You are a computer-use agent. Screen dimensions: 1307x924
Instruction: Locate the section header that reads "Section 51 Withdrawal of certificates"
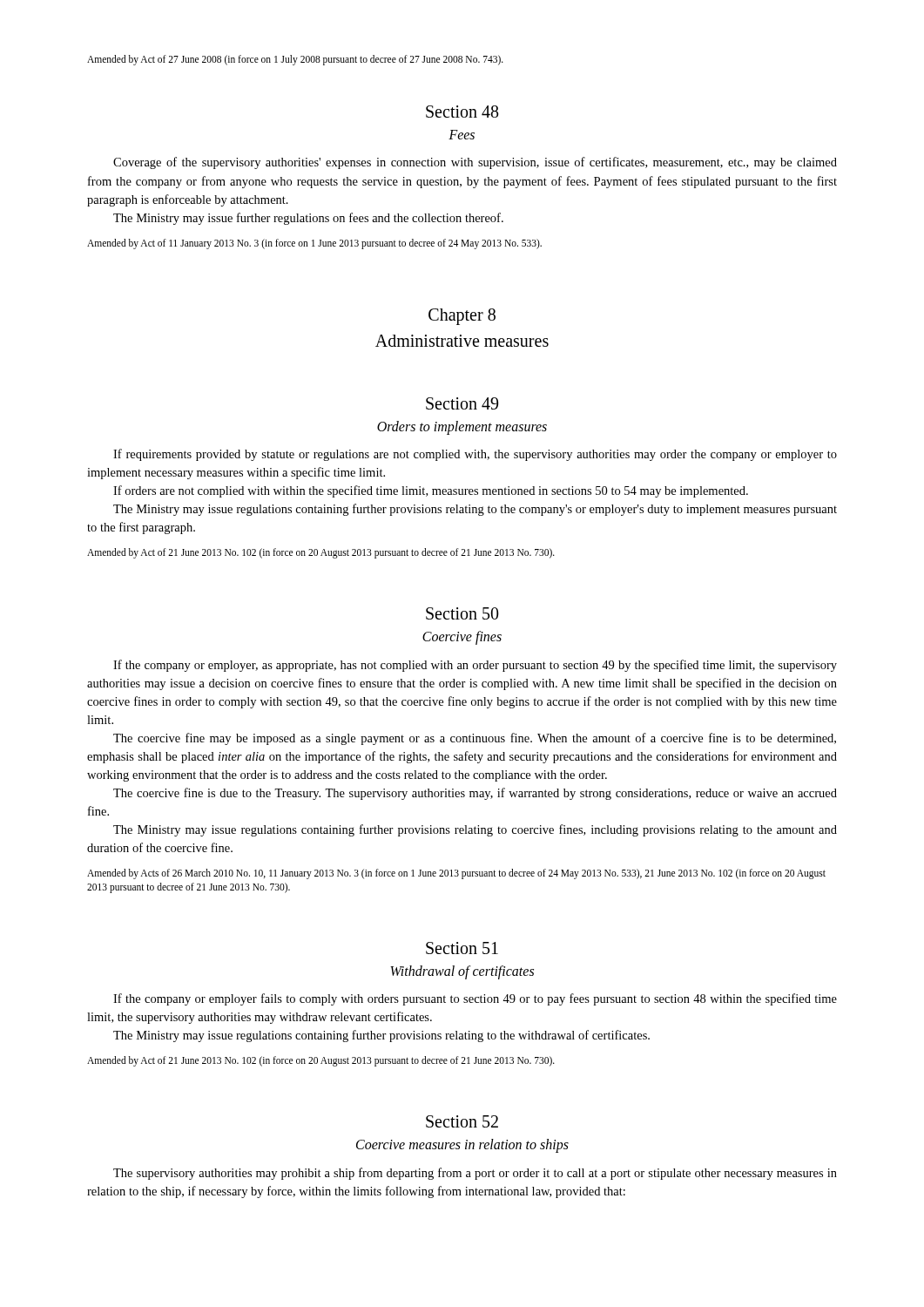click(462, 959)
